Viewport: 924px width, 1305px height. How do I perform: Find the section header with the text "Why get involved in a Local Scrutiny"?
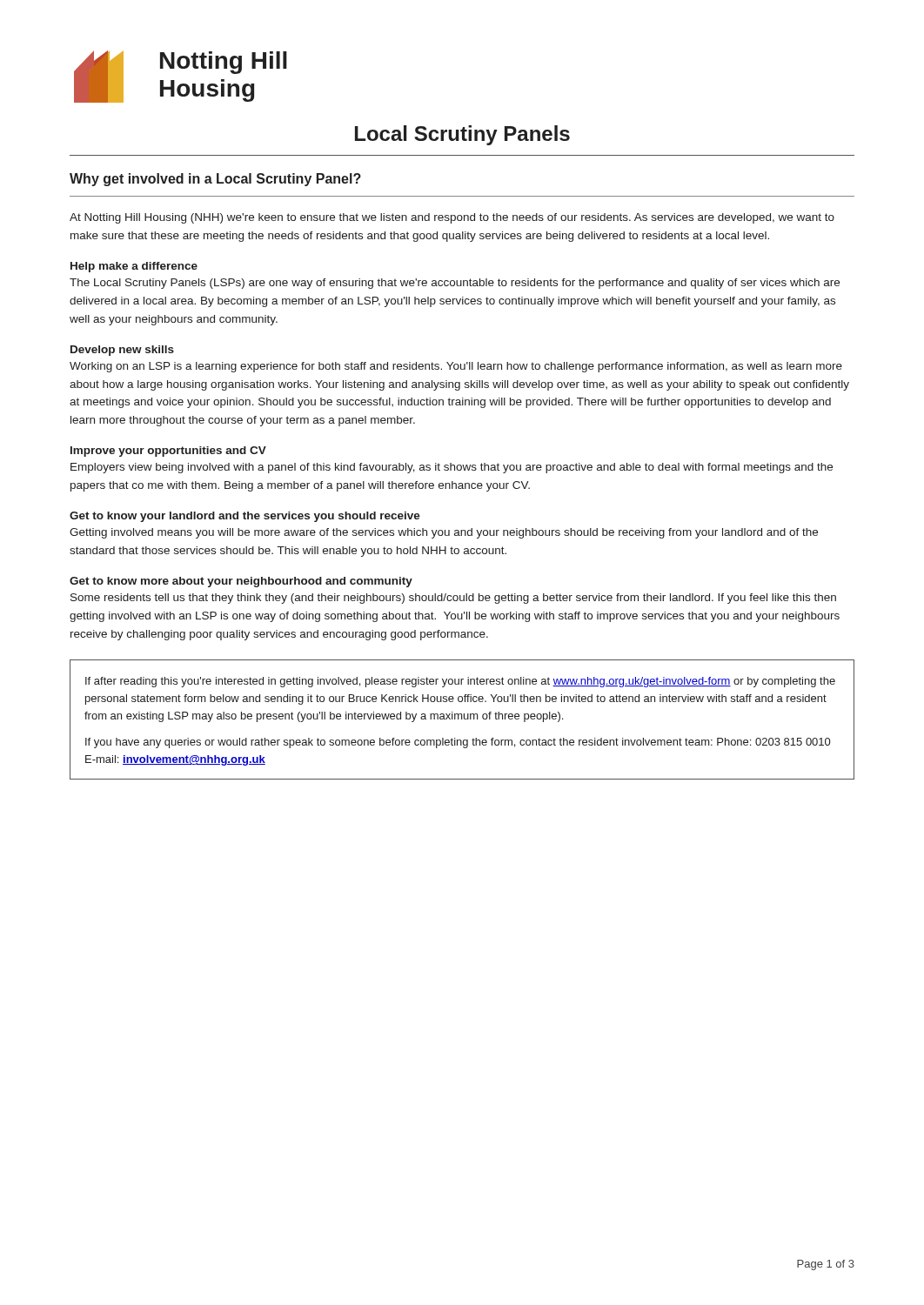tap(215, 179)
